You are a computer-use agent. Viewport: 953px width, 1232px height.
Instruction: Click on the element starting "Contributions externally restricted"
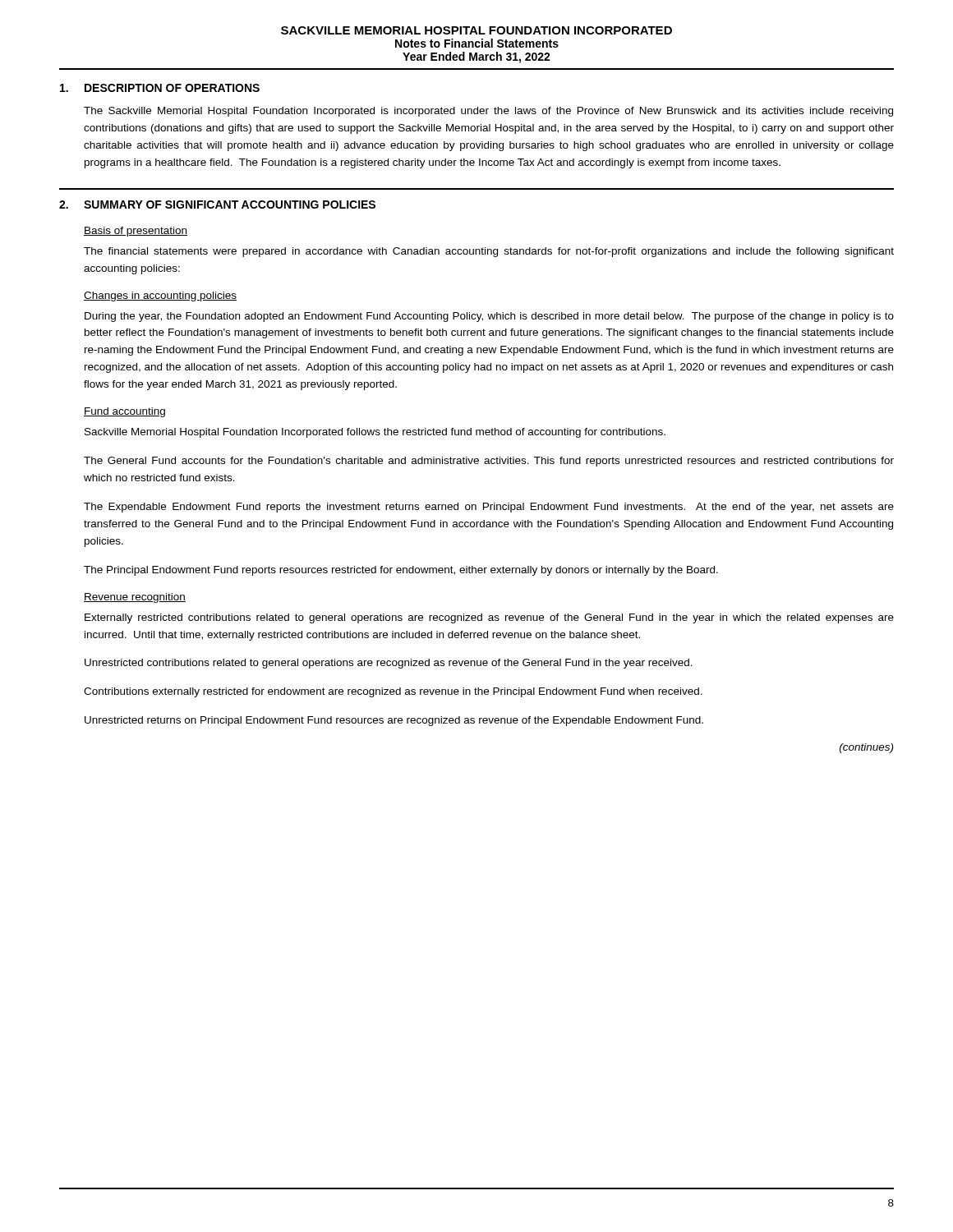(x=393, y=691)
